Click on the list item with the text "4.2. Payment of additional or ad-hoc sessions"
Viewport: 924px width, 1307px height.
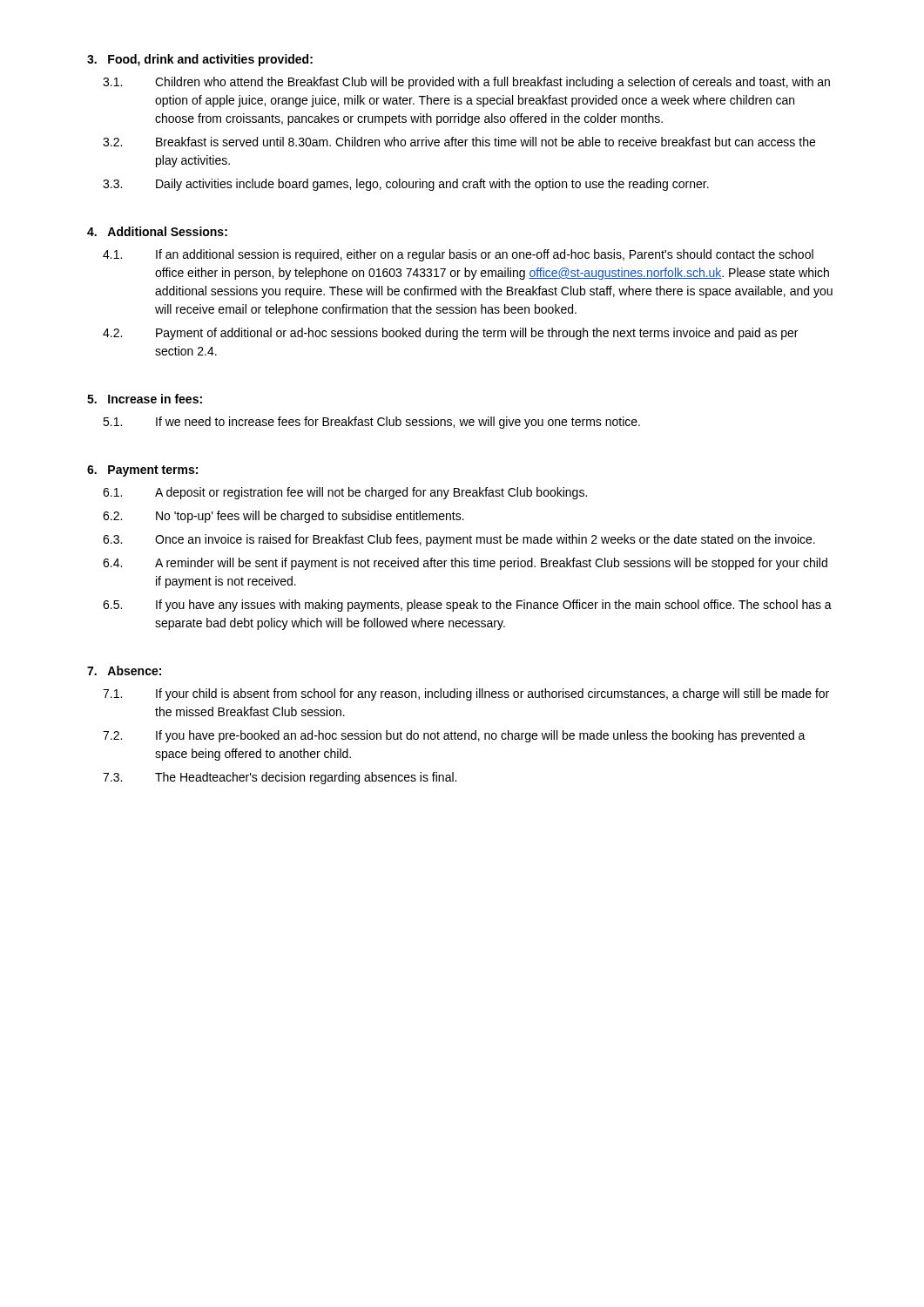click(x=462, y=342)
